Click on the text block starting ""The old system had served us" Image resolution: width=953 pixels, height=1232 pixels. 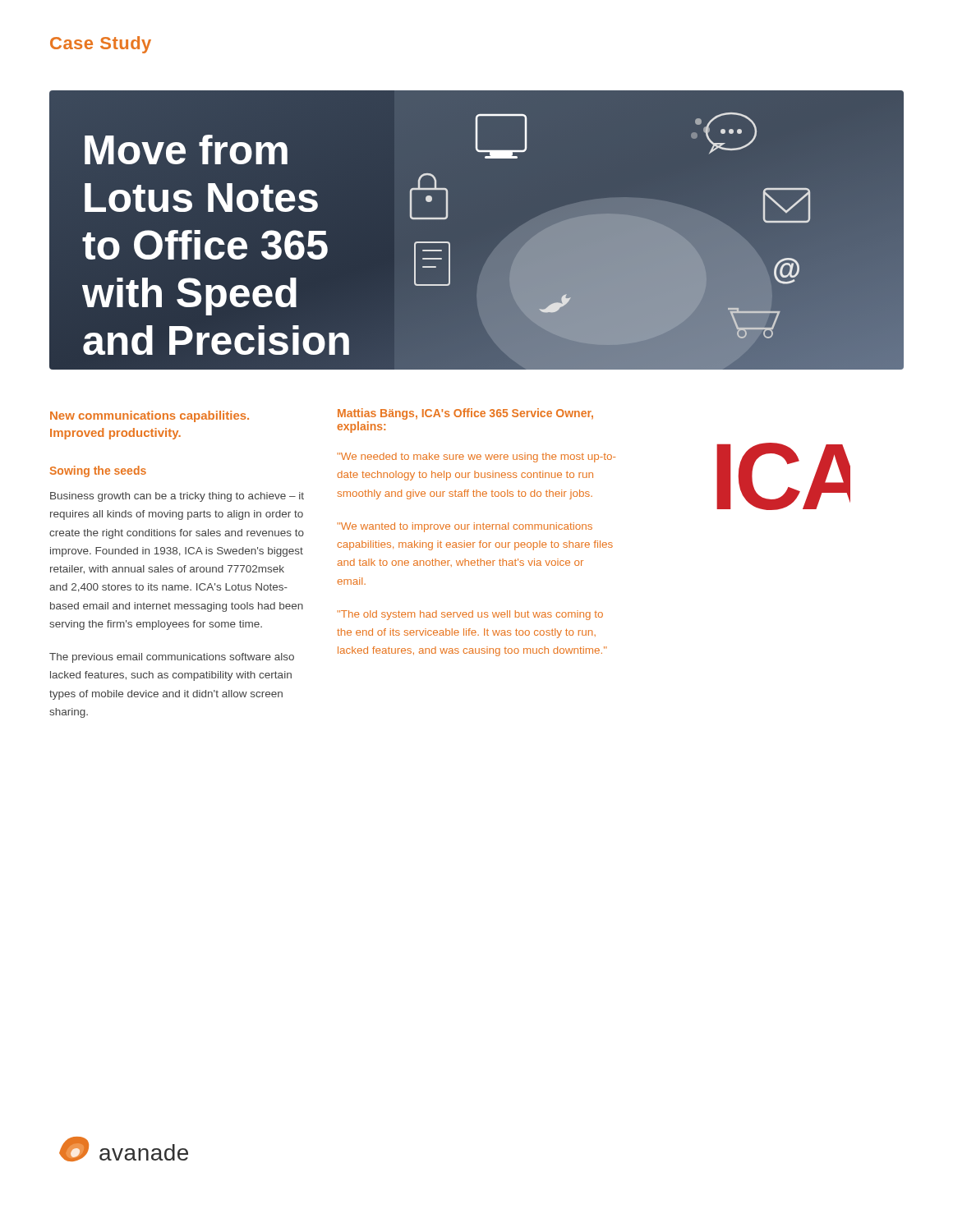coord(472,632)
